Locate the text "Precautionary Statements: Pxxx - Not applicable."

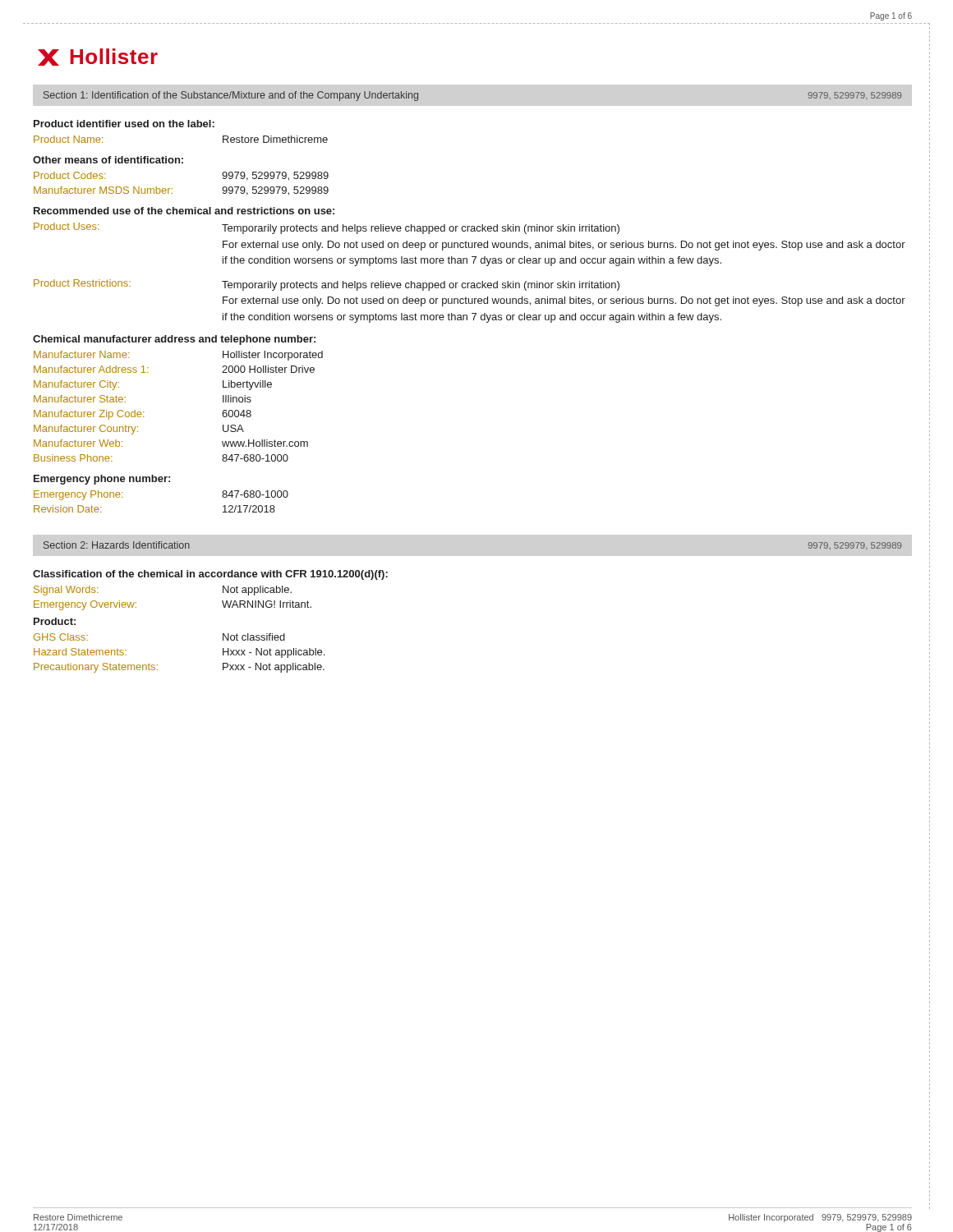pos(95,667)
